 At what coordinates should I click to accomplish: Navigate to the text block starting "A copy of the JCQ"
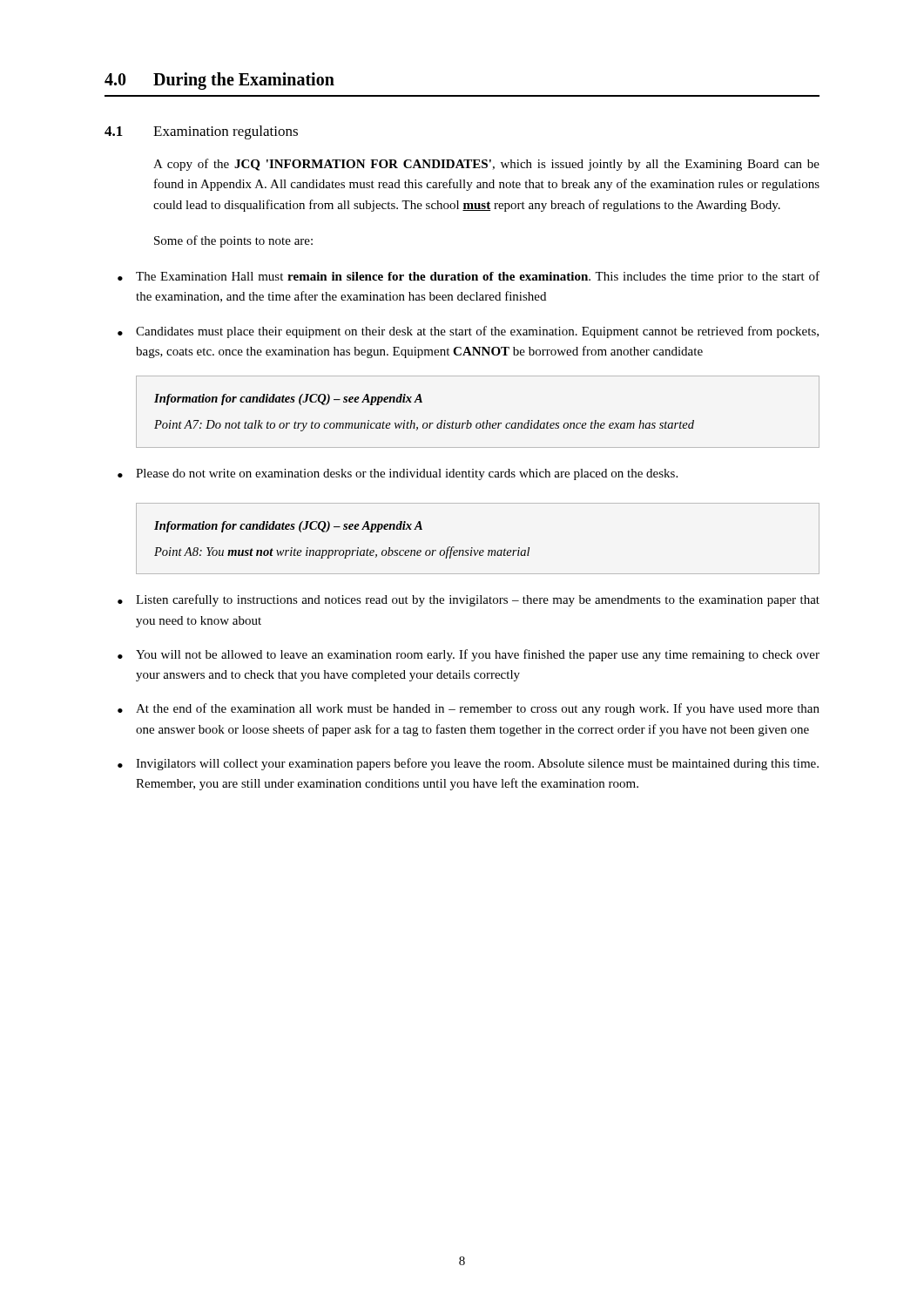[486, 184]
